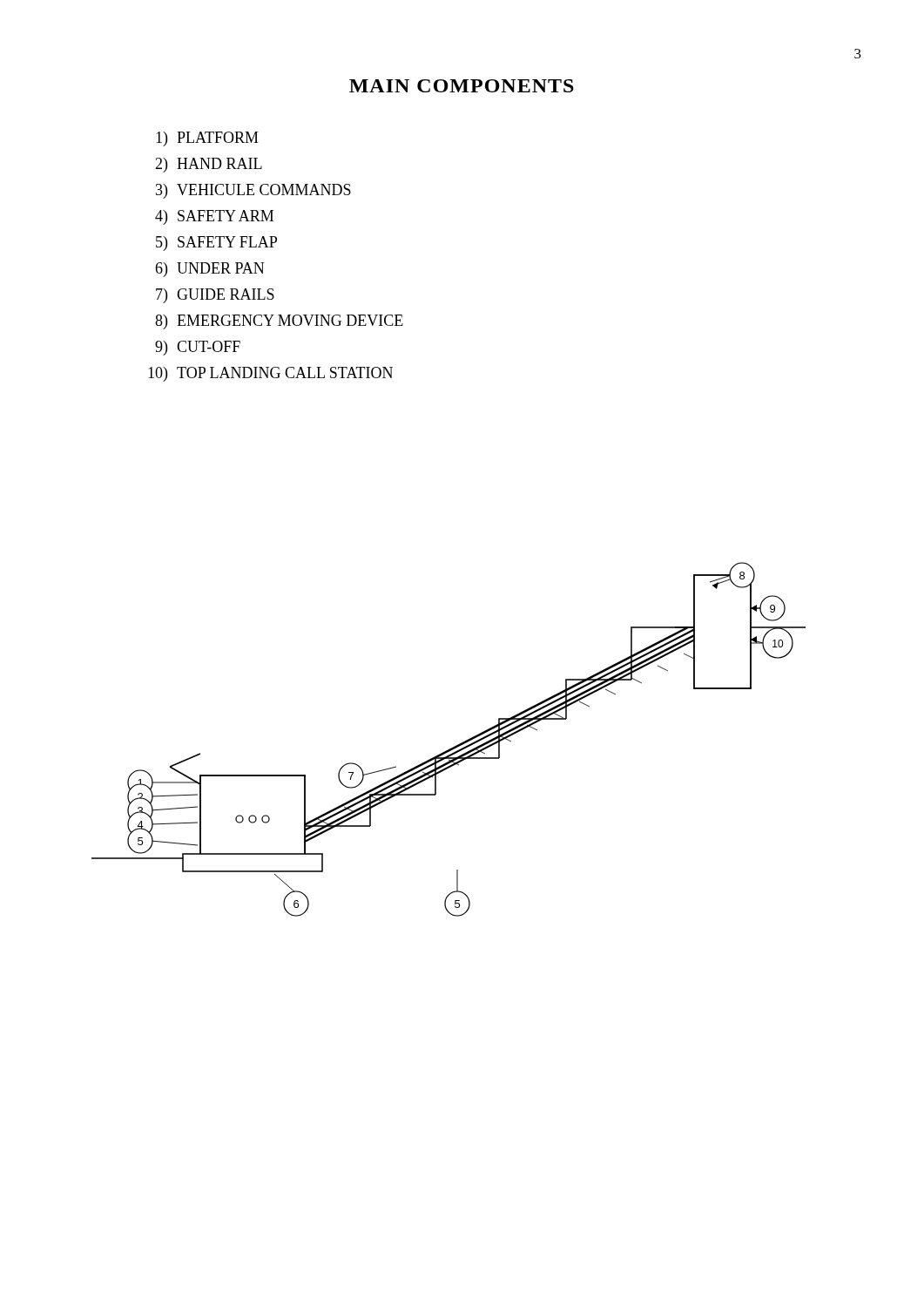
Task: Select the list item with the text "4)SAFETY ARM"
Action: pyautogui.click(x=200, y=217)
